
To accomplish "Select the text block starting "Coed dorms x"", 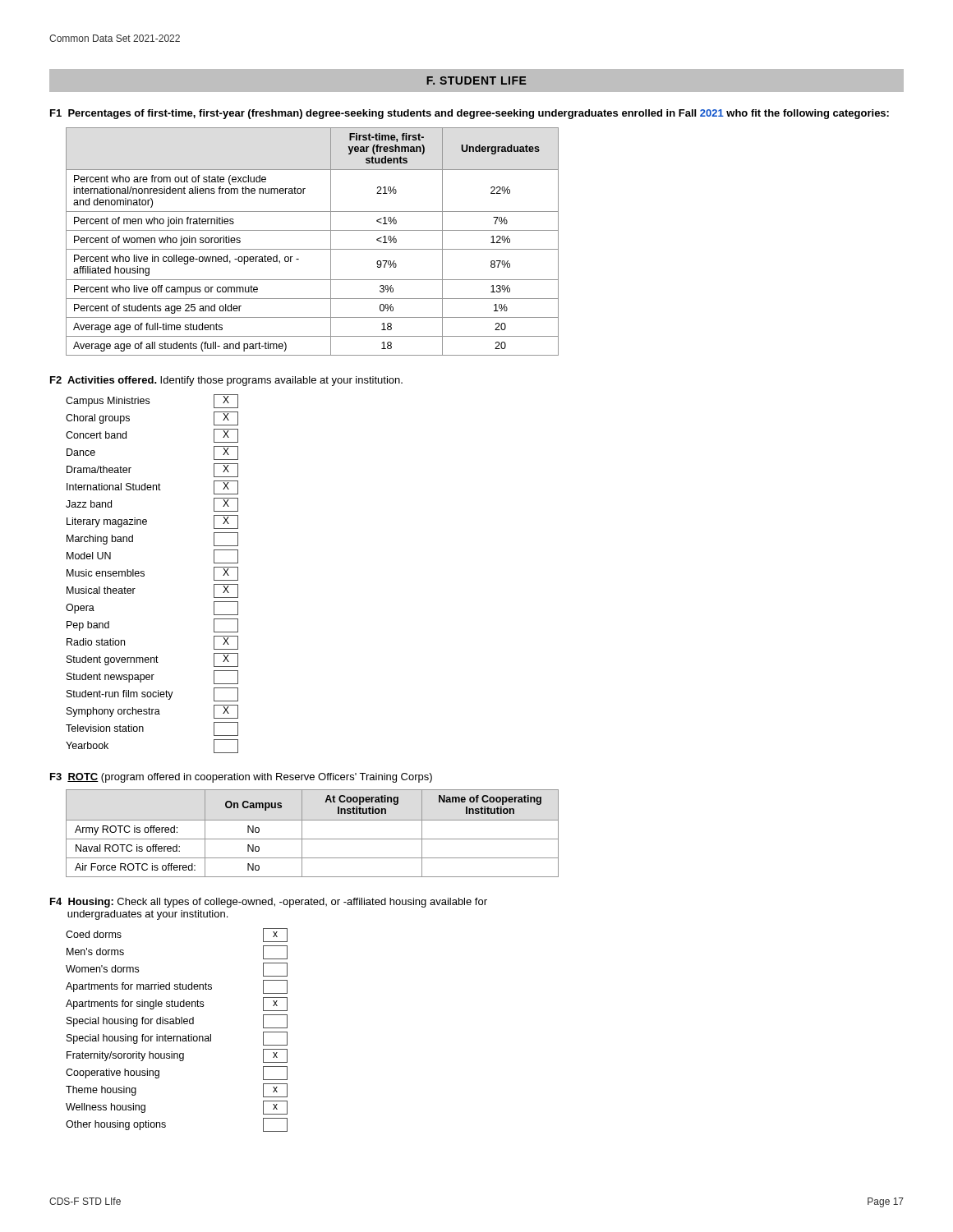I will [98, 935].
